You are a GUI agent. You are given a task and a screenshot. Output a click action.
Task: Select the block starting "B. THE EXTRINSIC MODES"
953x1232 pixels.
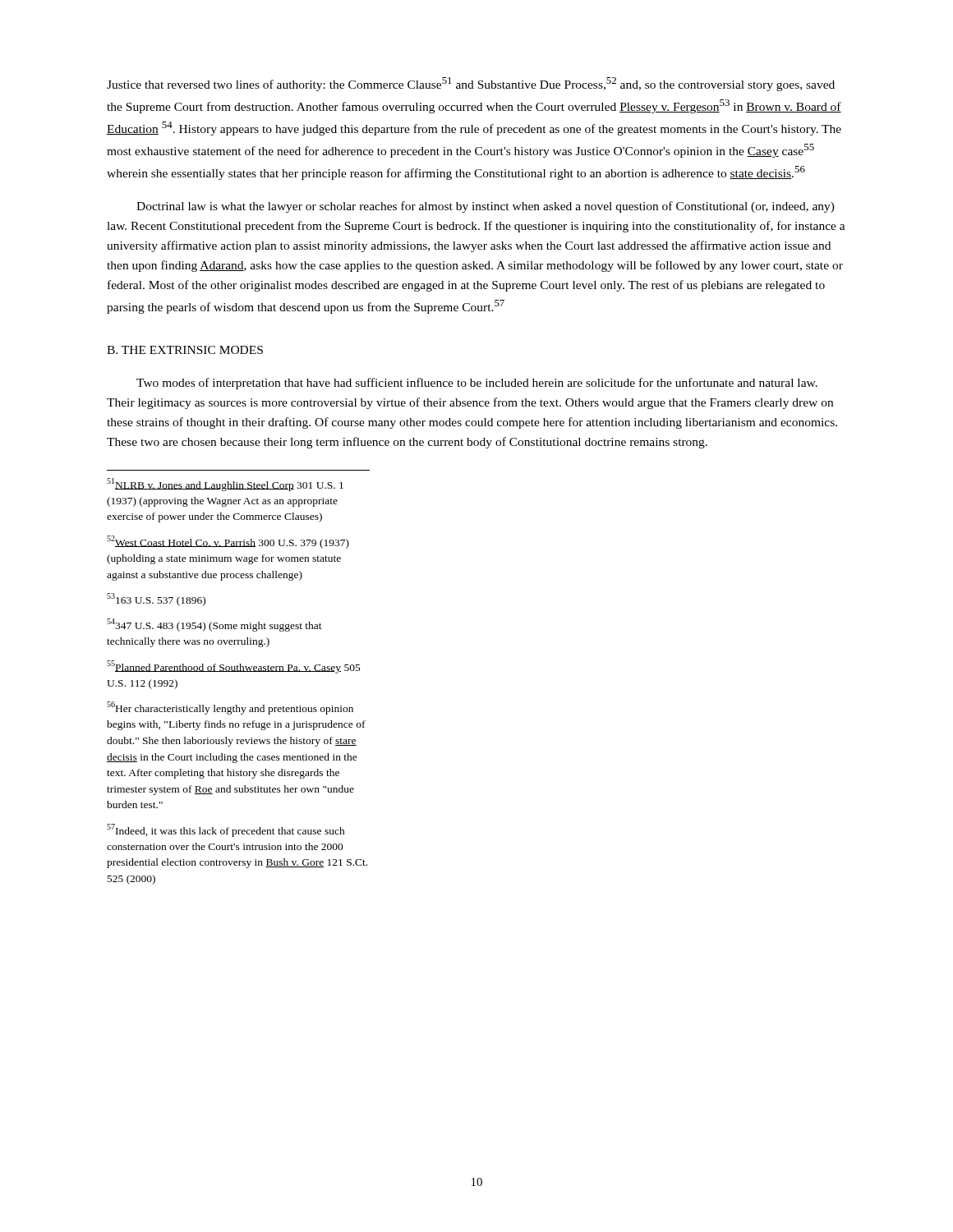pyautogui.click(x=185, y=350)
